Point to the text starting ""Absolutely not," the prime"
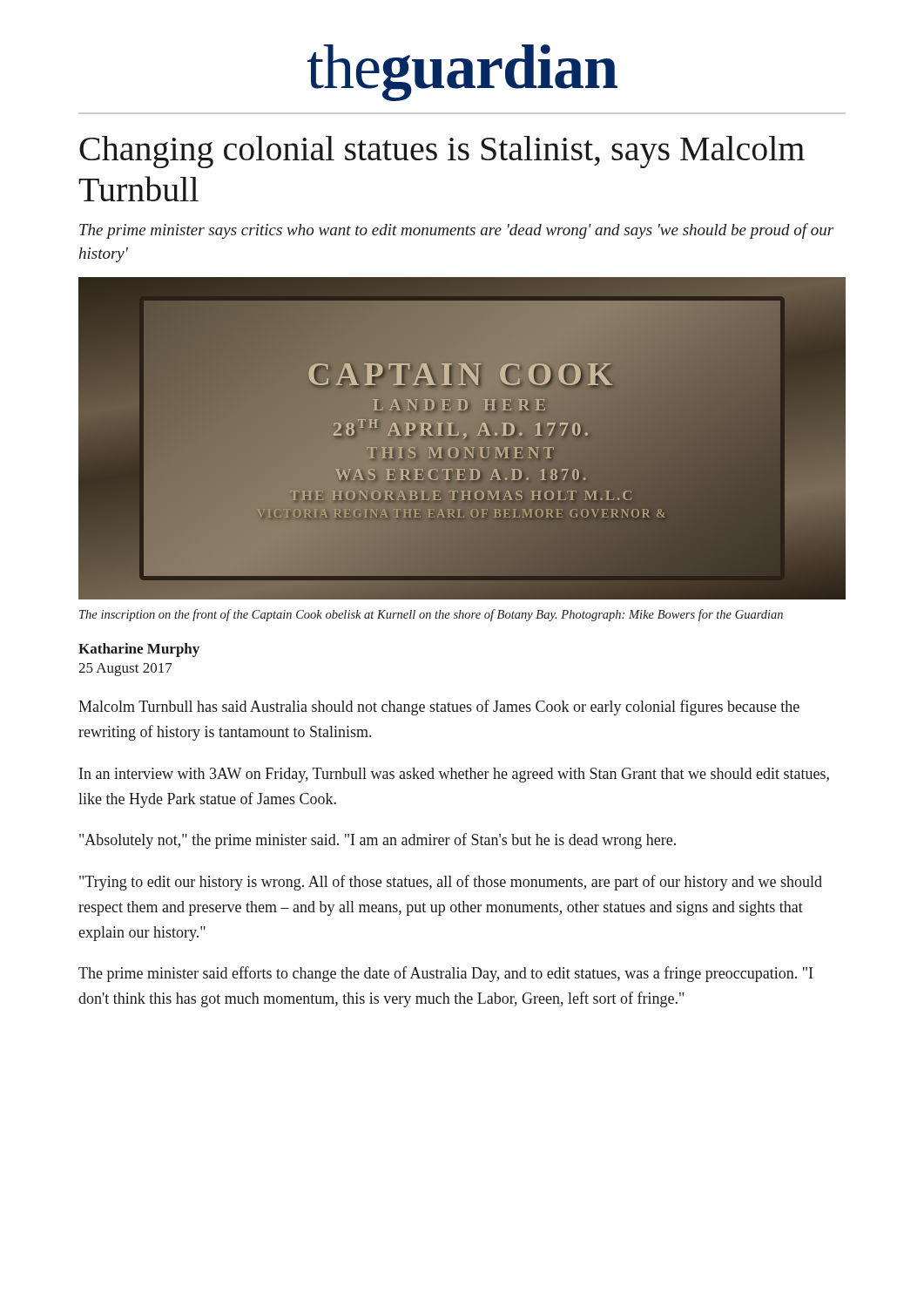This screenshot has height=1307, width=924. pos(378,840)
